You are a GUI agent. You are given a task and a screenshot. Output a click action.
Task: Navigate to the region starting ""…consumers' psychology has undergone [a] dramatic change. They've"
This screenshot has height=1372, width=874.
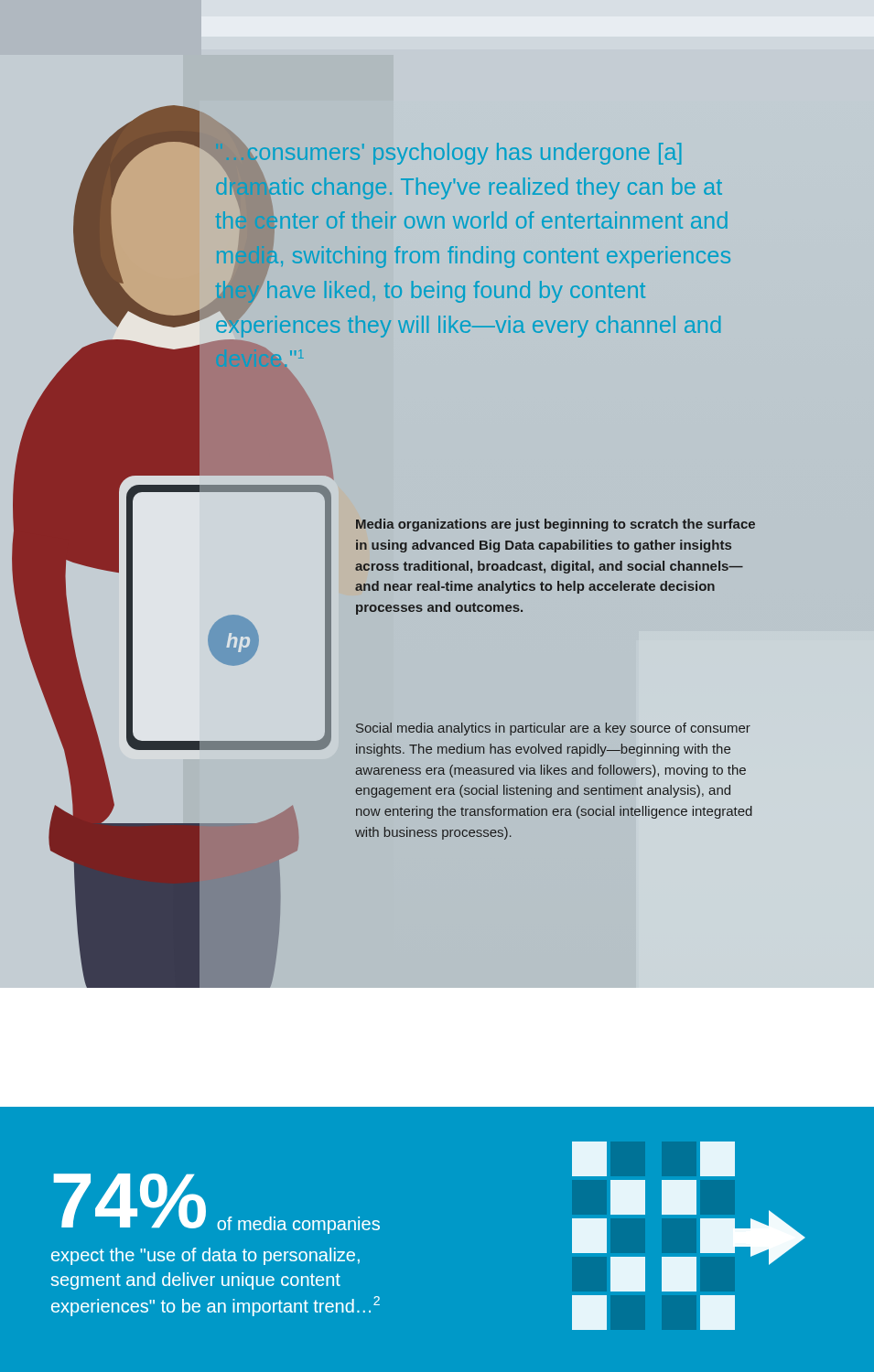[x=480, y=256]
